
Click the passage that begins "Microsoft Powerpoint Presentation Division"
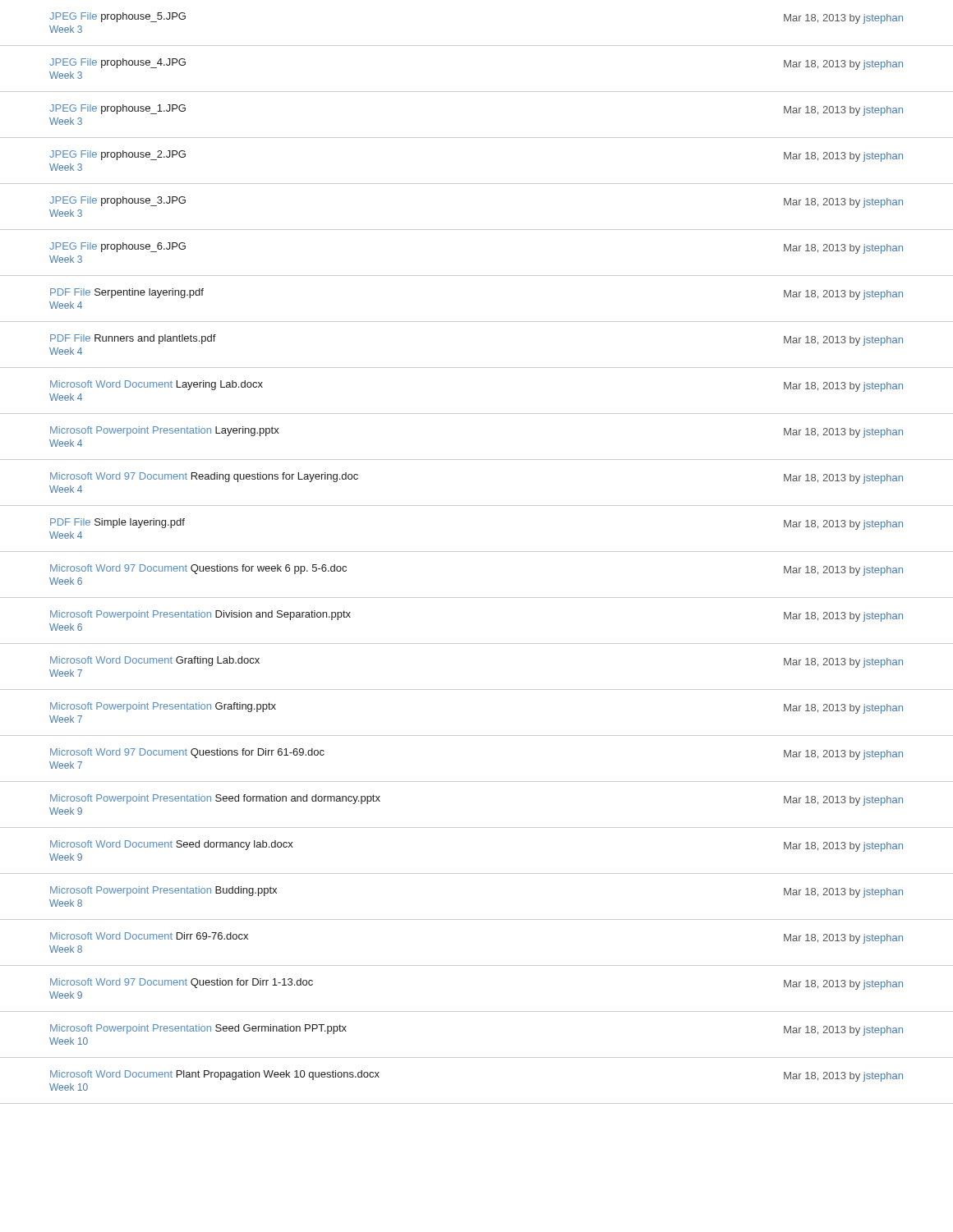[202, 616]
